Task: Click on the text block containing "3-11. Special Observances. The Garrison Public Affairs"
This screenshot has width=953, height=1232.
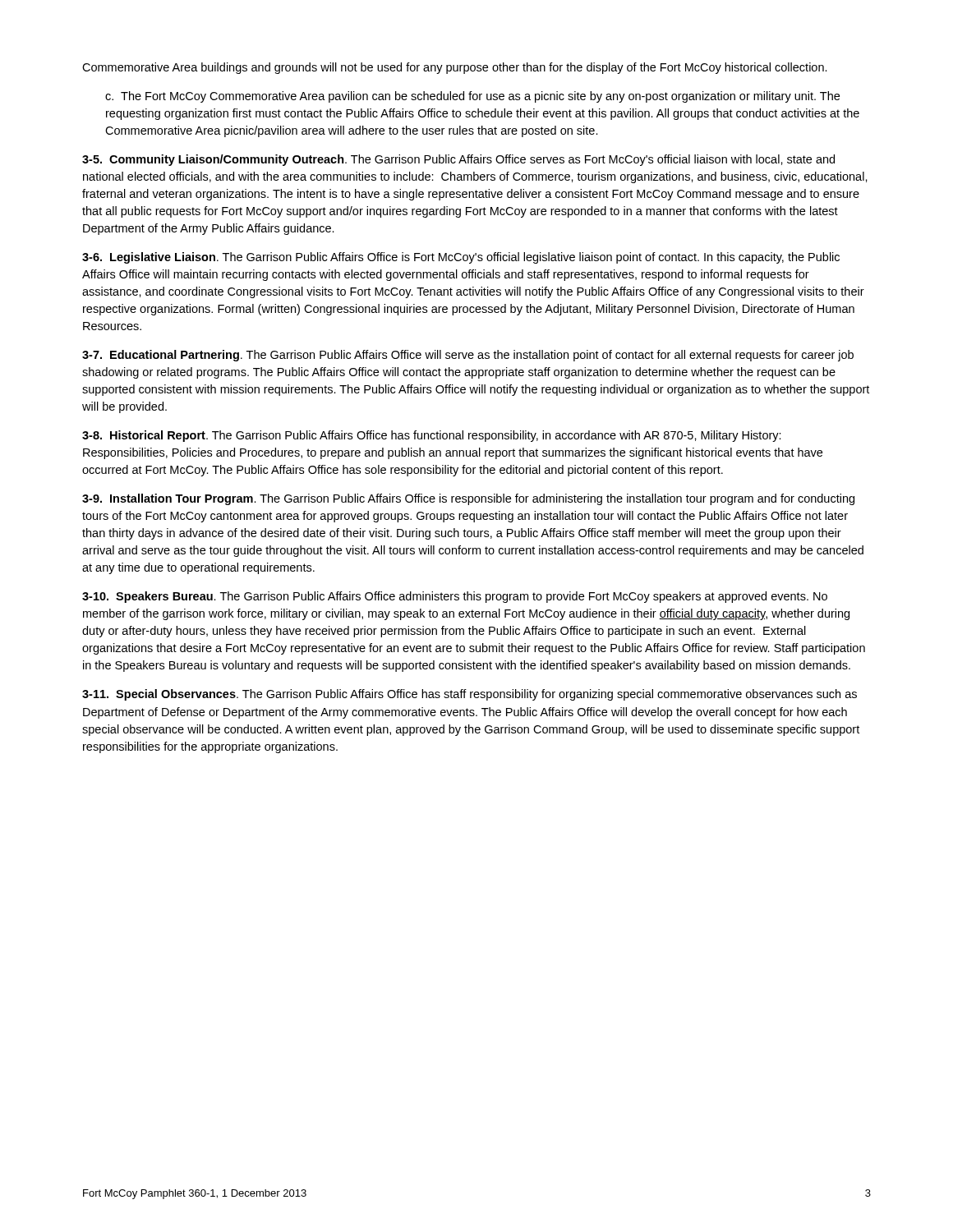Action: pyautogui.click(x=471, y=720)
